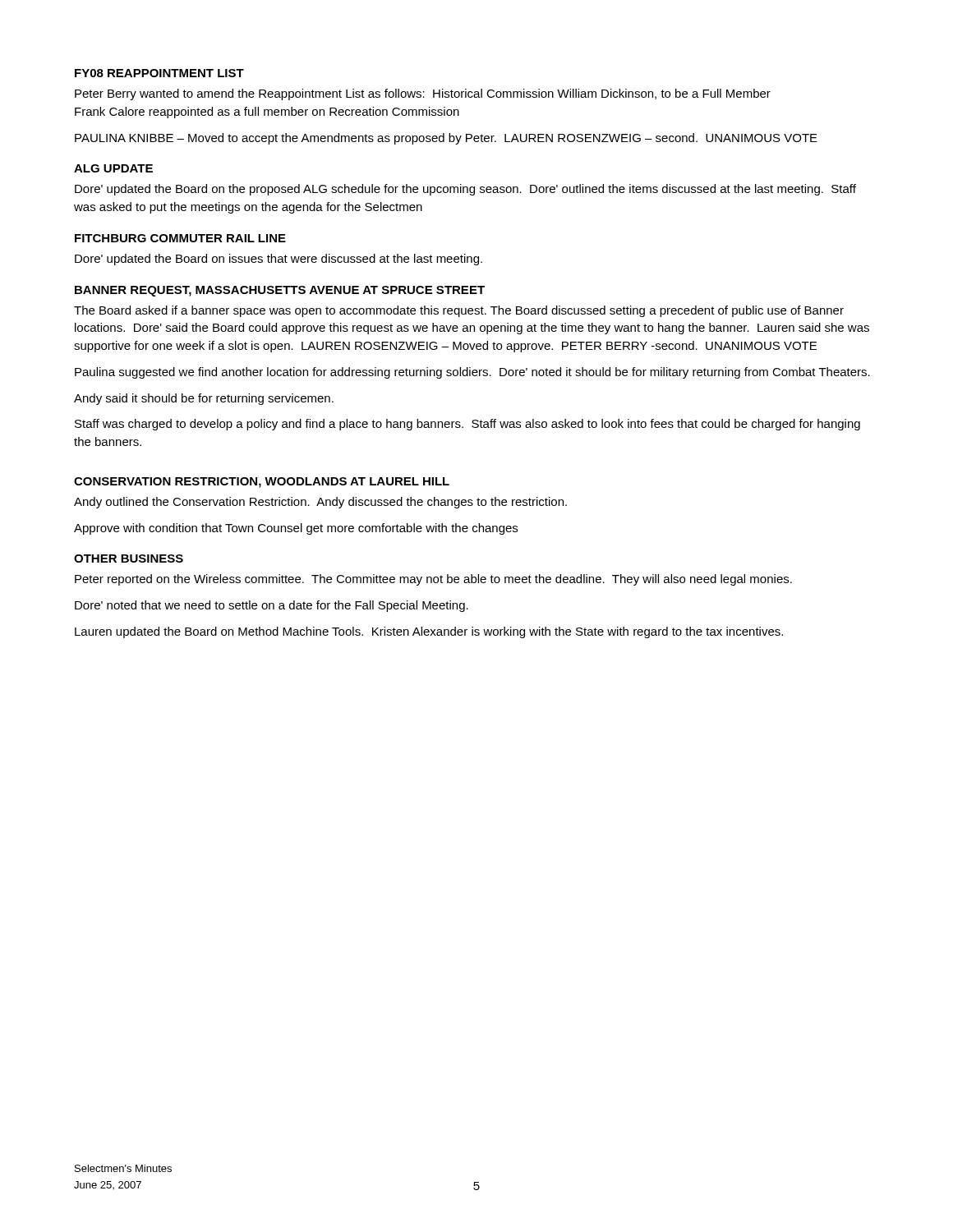Locate the block of text that opens with "Approve with condition that Town Counsel get more"

(x=296, y=527)
